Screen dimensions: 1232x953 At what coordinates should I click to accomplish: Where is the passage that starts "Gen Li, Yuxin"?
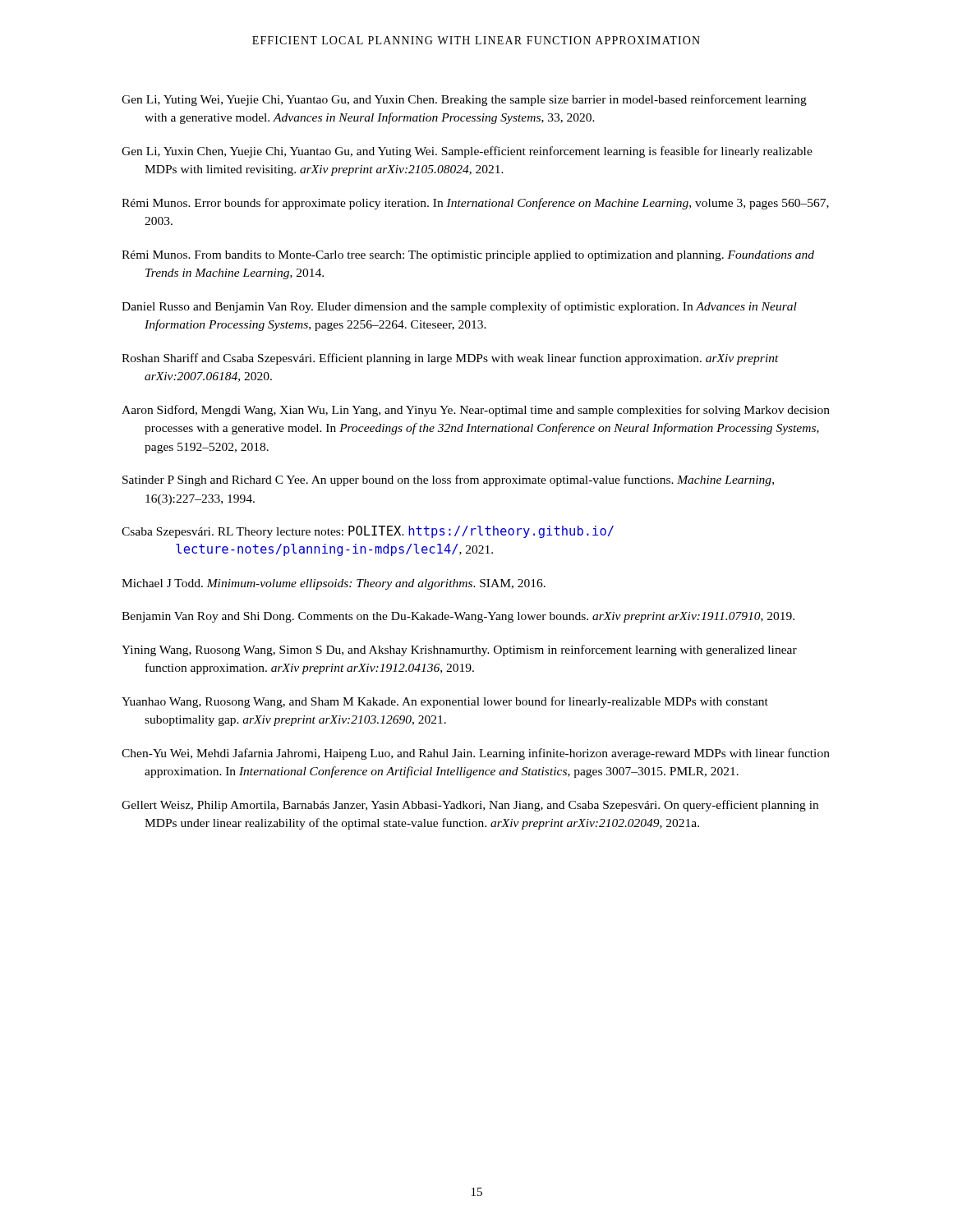point(467,160)
